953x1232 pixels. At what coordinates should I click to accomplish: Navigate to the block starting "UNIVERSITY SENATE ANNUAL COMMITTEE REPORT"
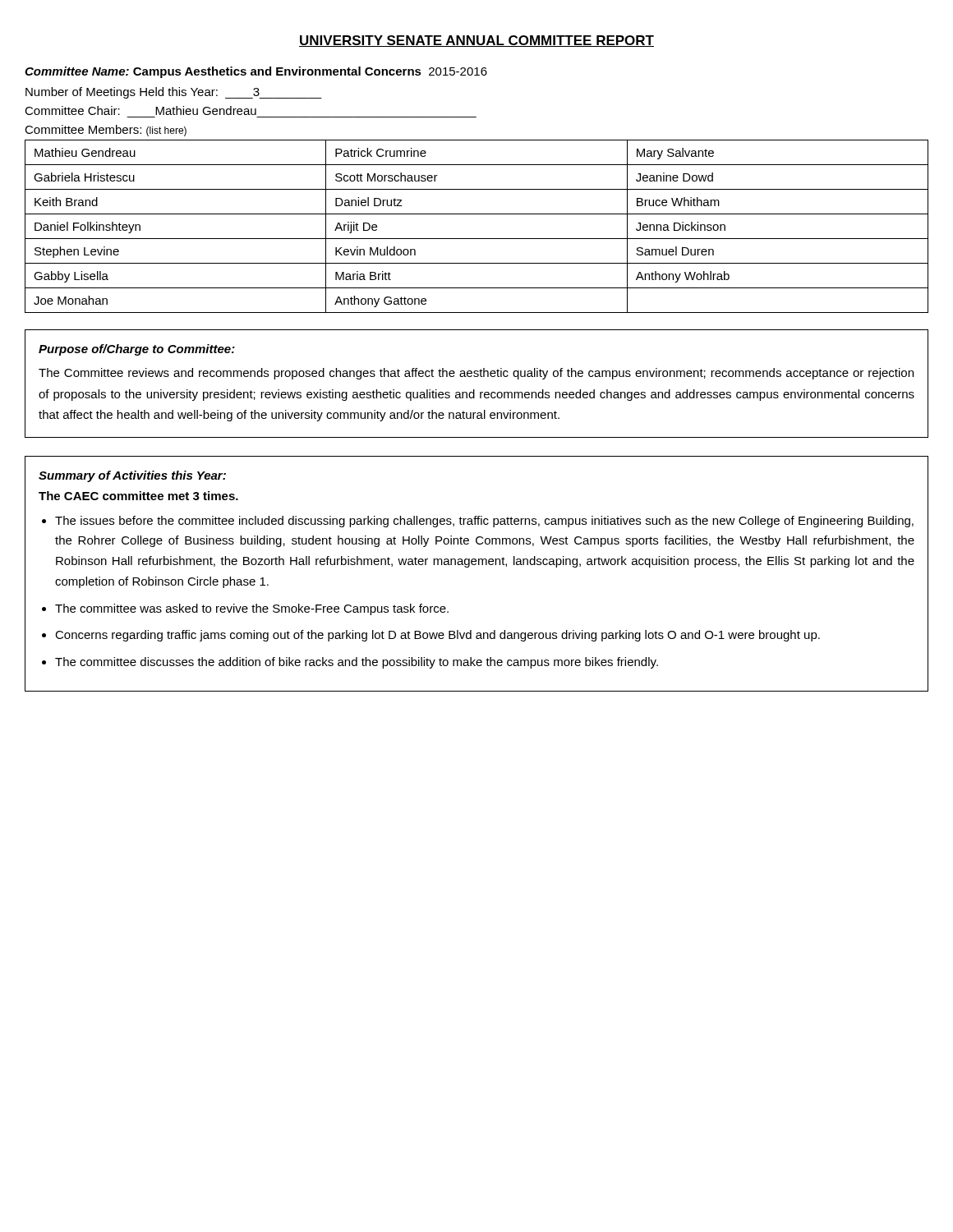(x=476, y=41)
